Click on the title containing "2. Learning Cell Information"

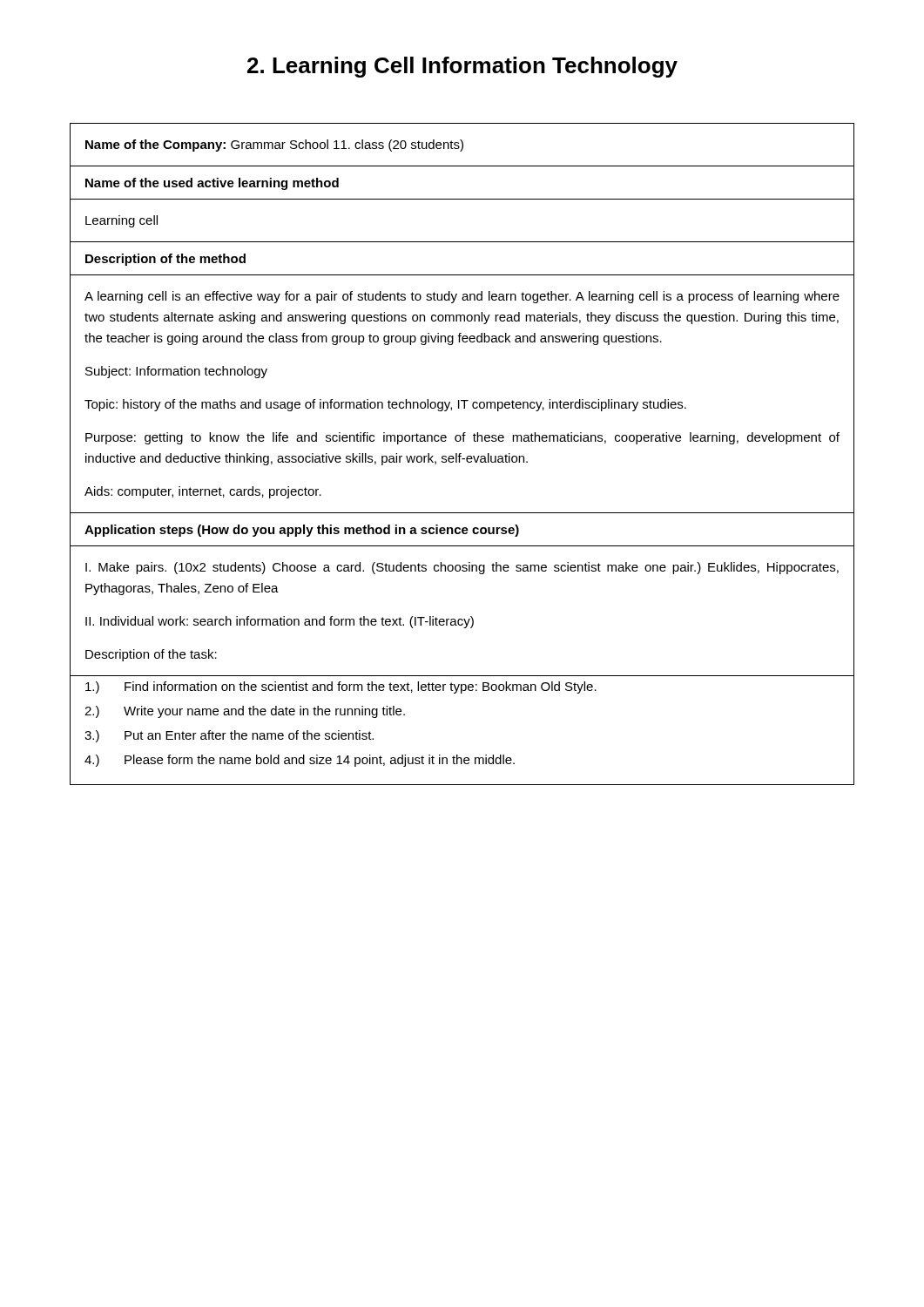pyautogui.click(x=462, y=66)
